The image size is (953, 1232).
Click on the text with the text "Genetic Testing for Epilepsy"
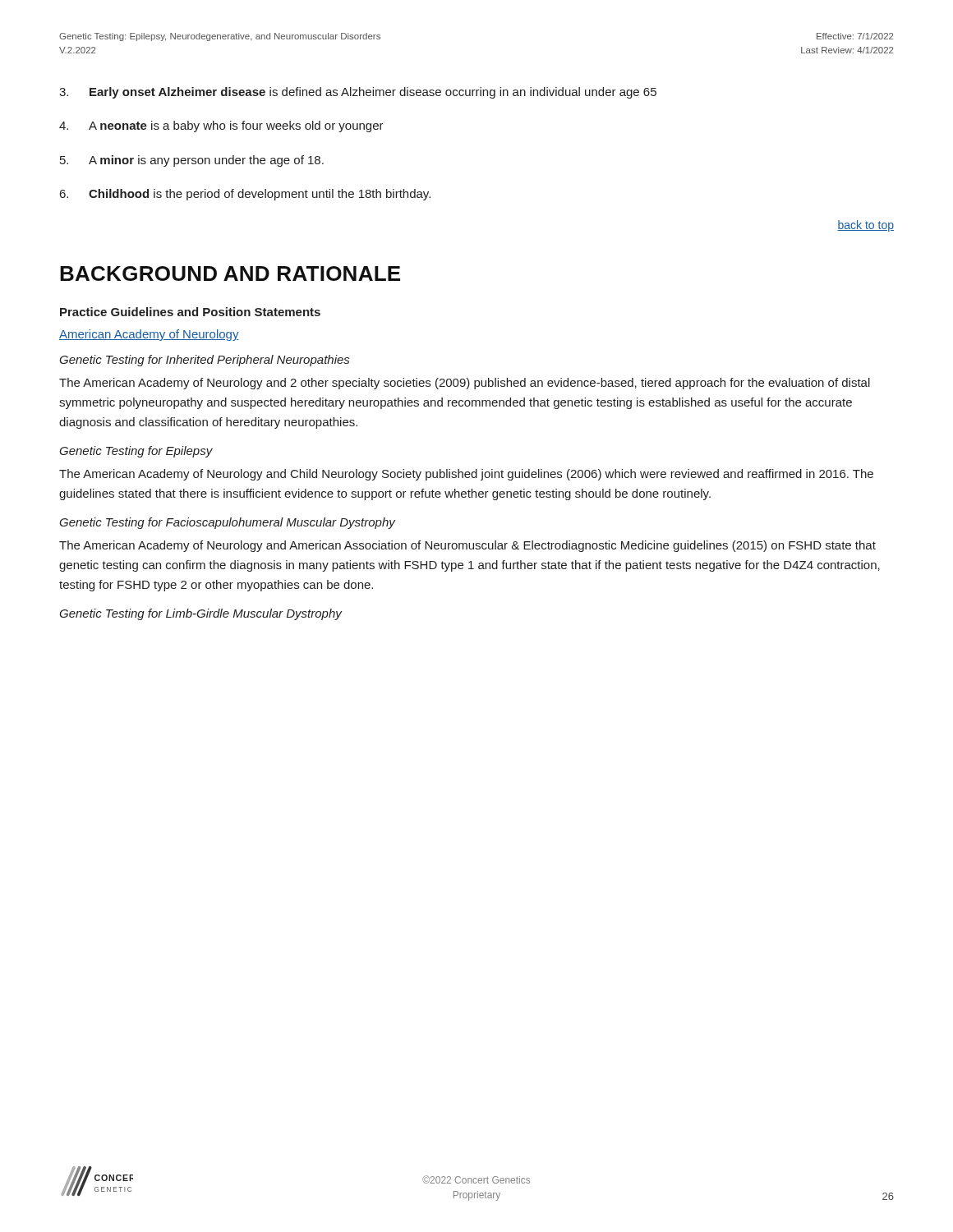136,450
